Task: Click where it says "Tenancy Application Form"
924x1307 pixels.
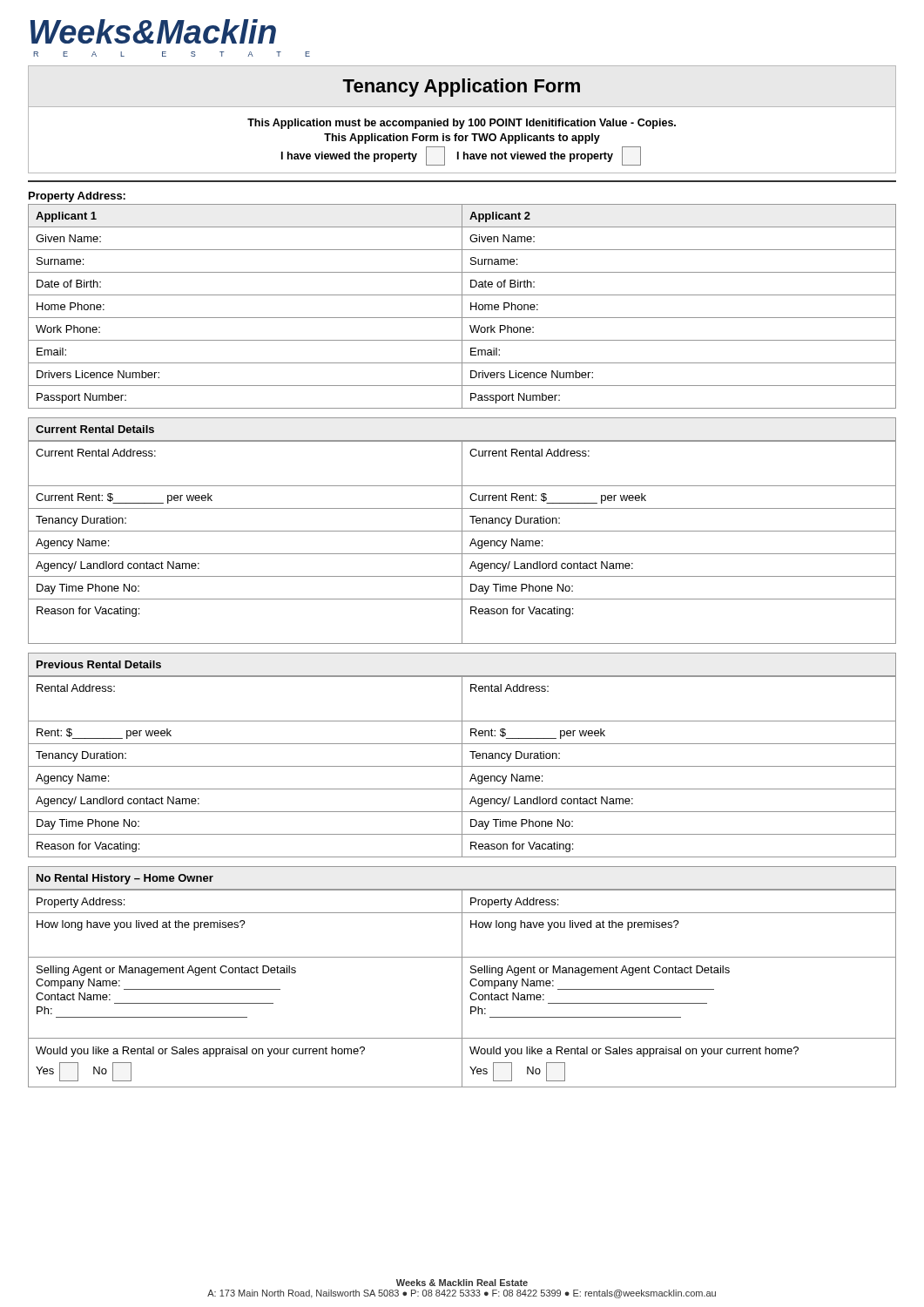Action: pos(462,86)
